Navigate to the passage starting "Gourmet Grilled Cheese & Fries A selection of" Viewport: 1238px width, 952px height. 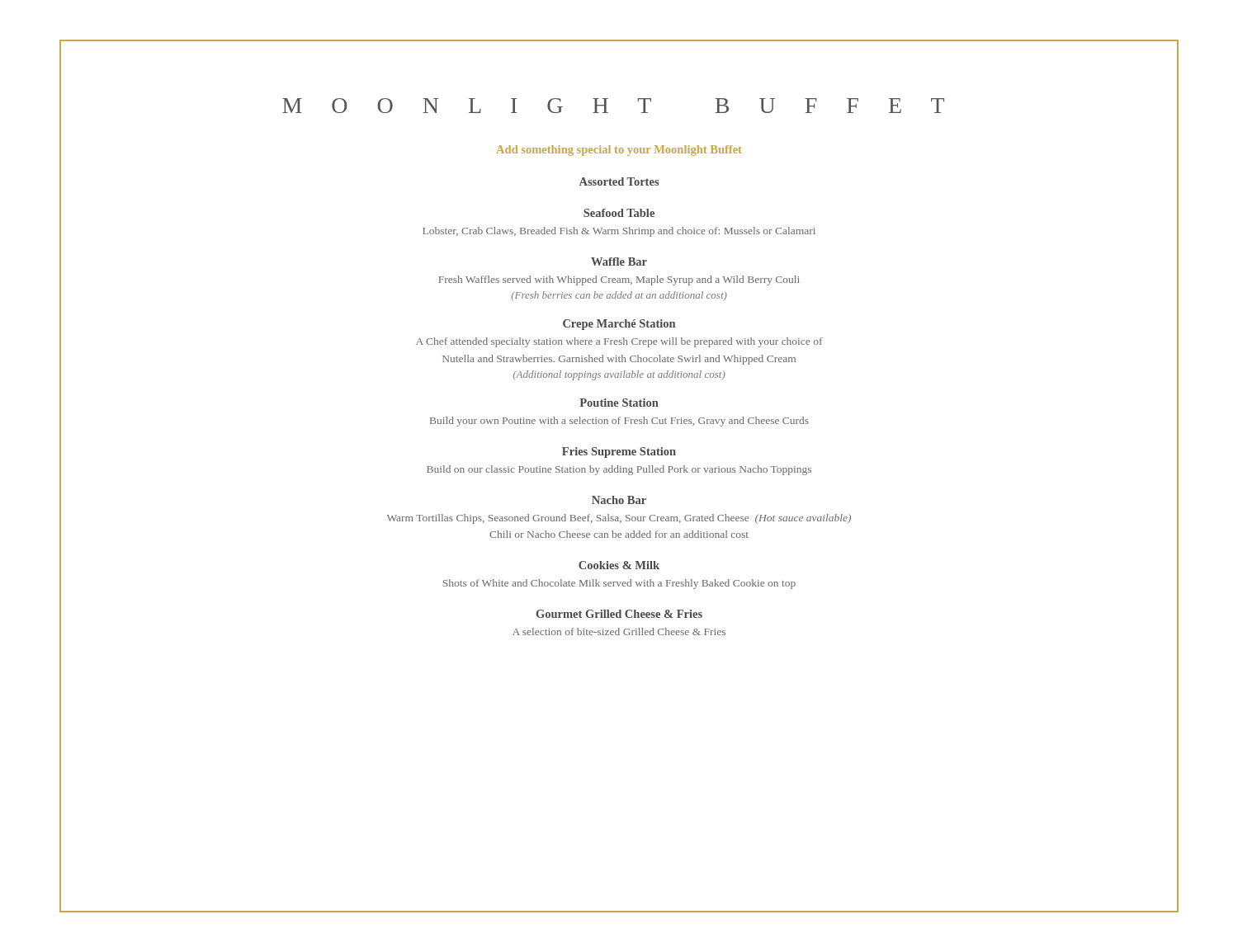[619, 624]
